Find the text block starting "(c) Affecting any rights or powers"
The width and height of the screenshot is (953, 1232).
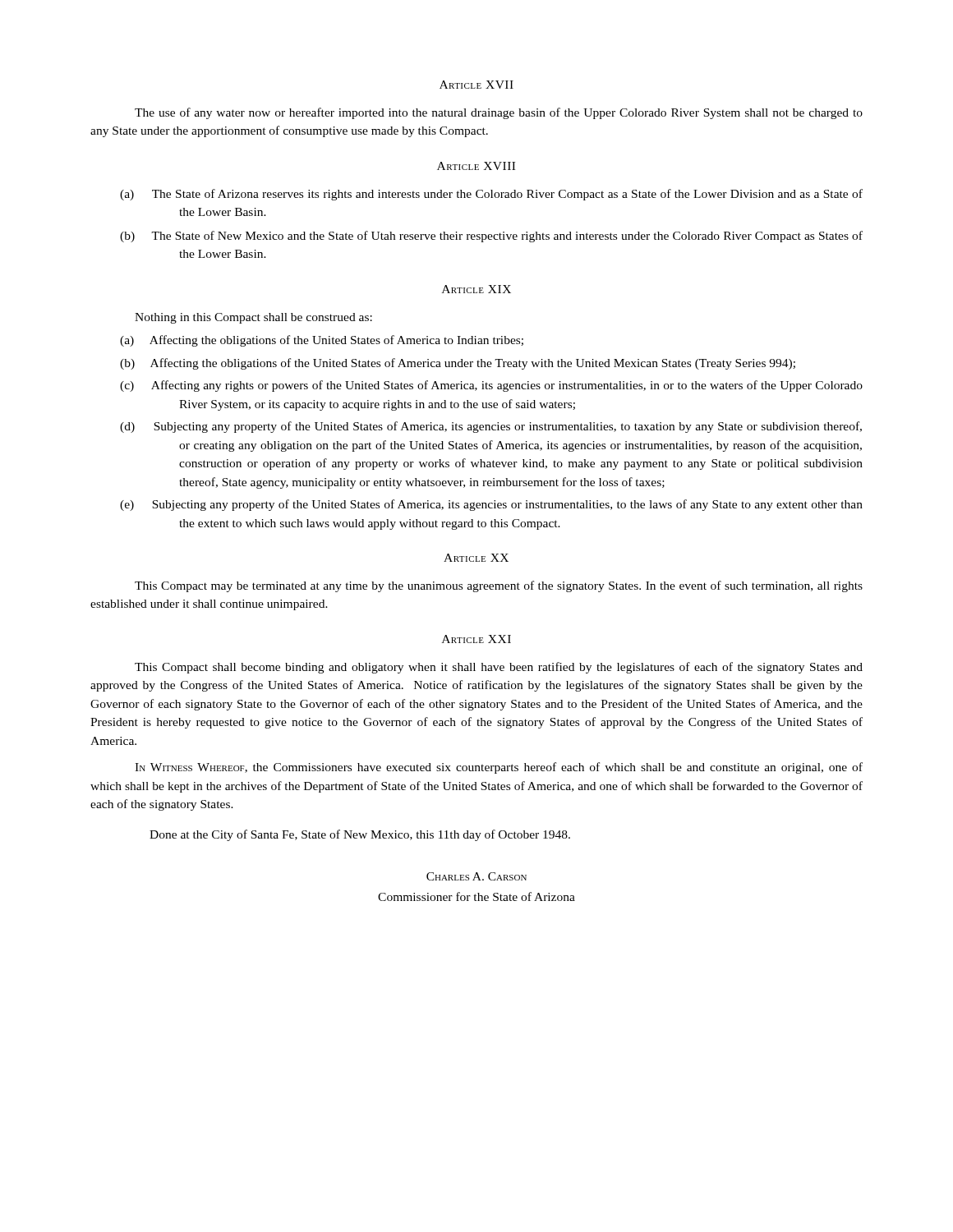pyautogui.click(x=491, y=394)
